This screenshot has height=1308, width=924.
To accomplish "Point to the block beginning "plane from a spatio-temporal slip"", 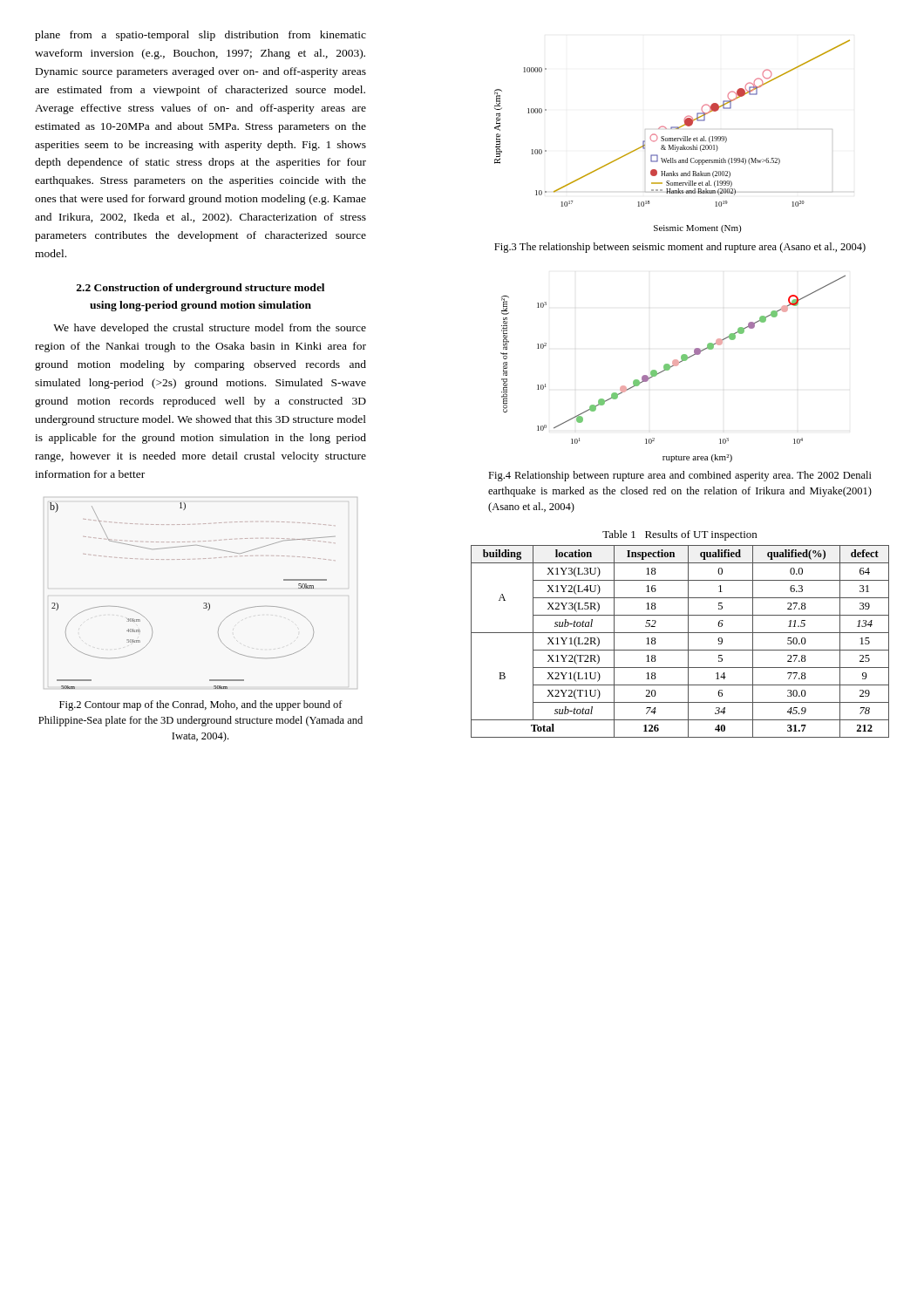I will point(200,144).
